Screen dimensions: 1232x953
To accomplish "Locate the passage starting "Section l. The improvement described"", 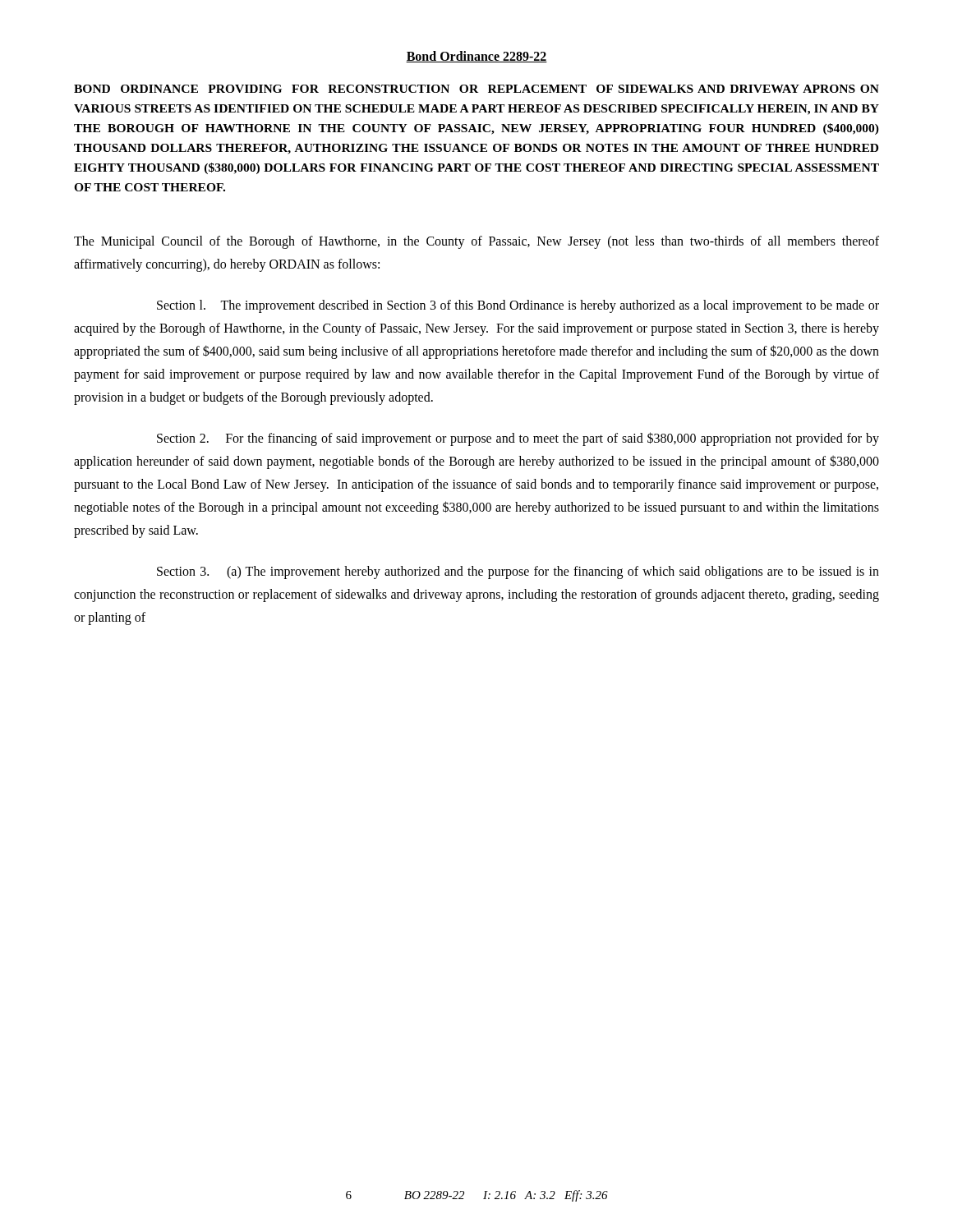I will click(x=476, y=351).
